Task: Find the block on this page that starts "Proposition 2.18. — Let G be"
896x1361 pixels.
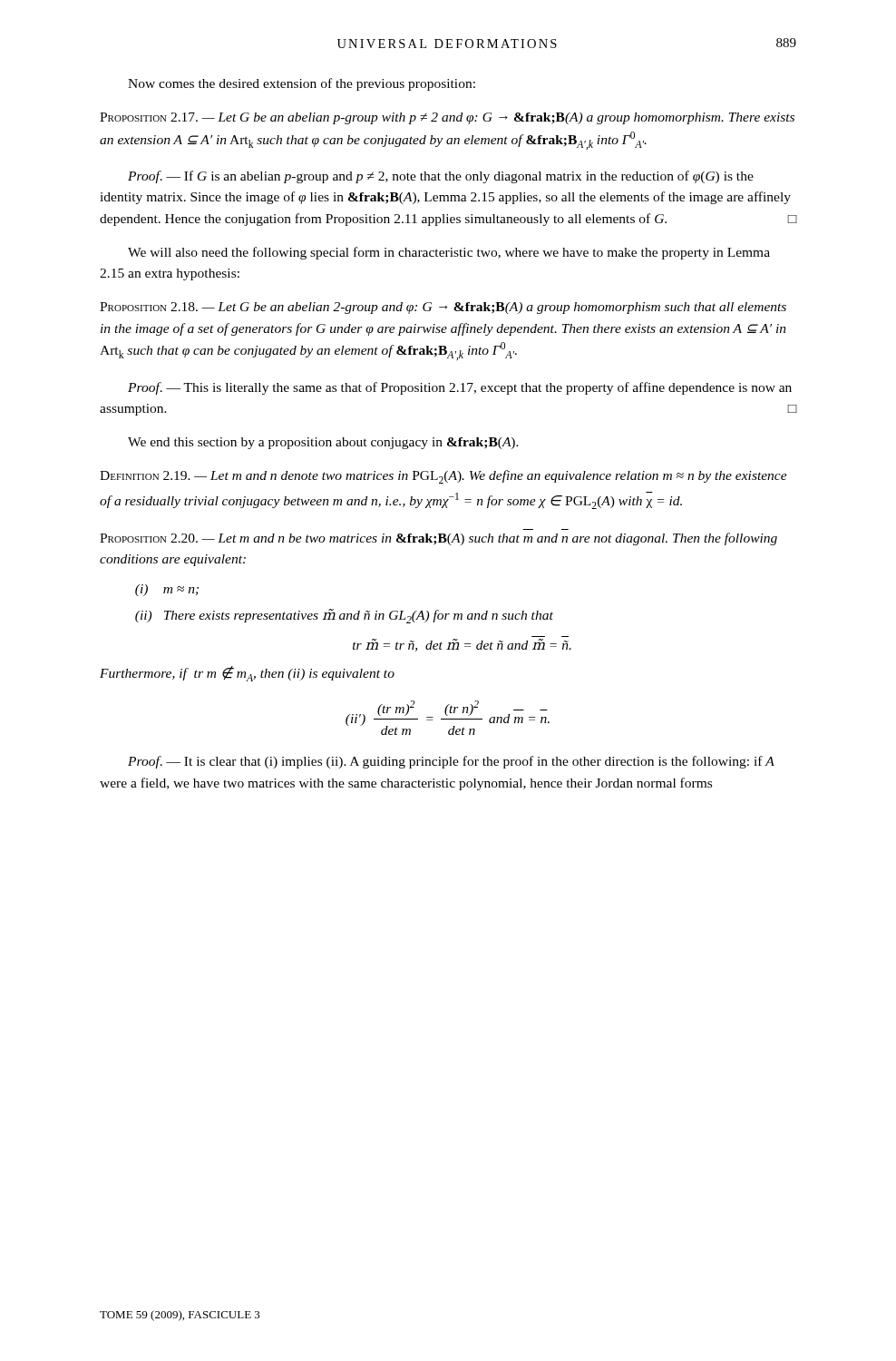Action: tap(443, 330)
